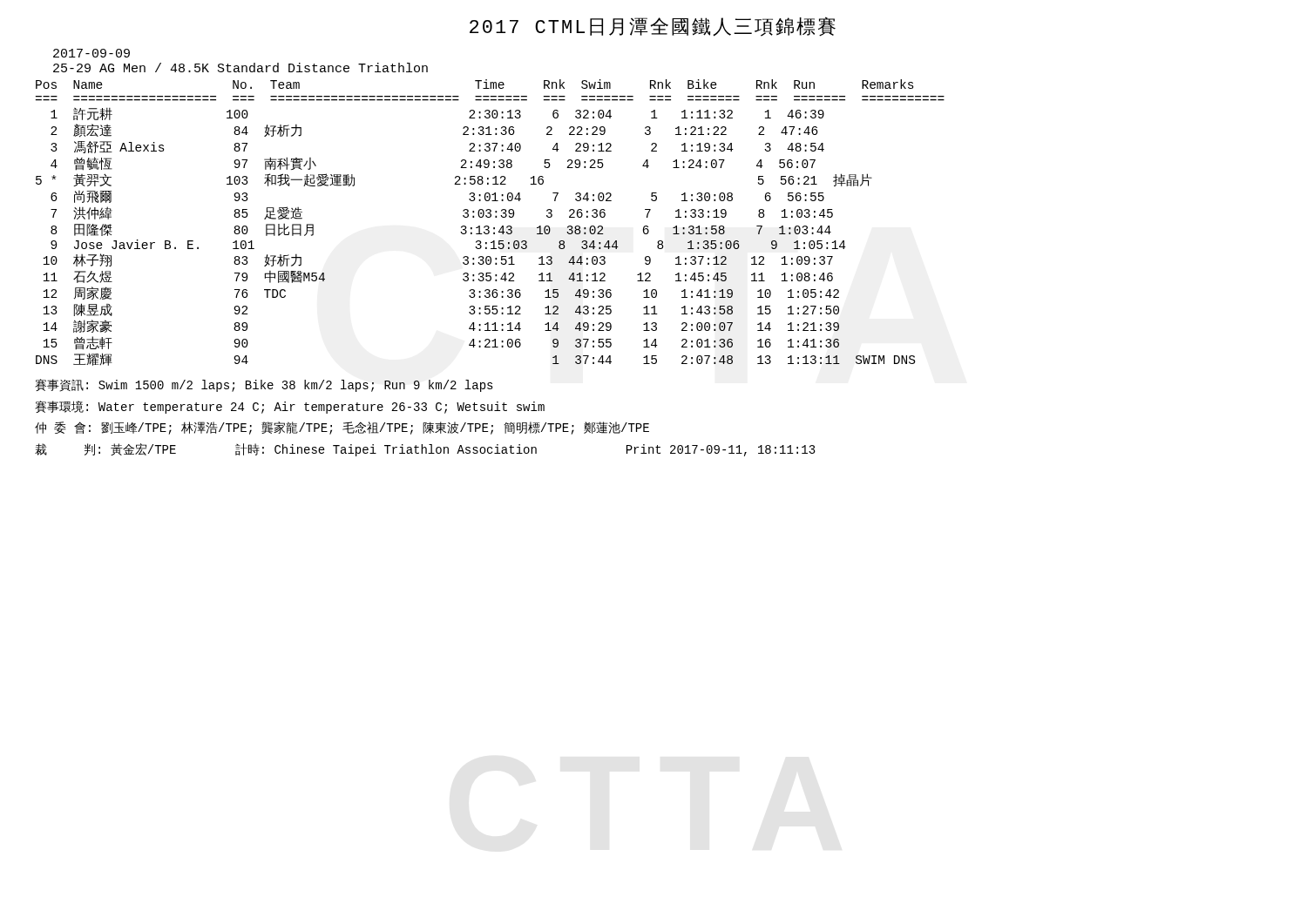Viewport: 1307px width, 924px height.
Task: Select the block starting "賽事資訊: Swim 1500 m/2 laps; Bike 38 km/2"
Action: point(425,418)
